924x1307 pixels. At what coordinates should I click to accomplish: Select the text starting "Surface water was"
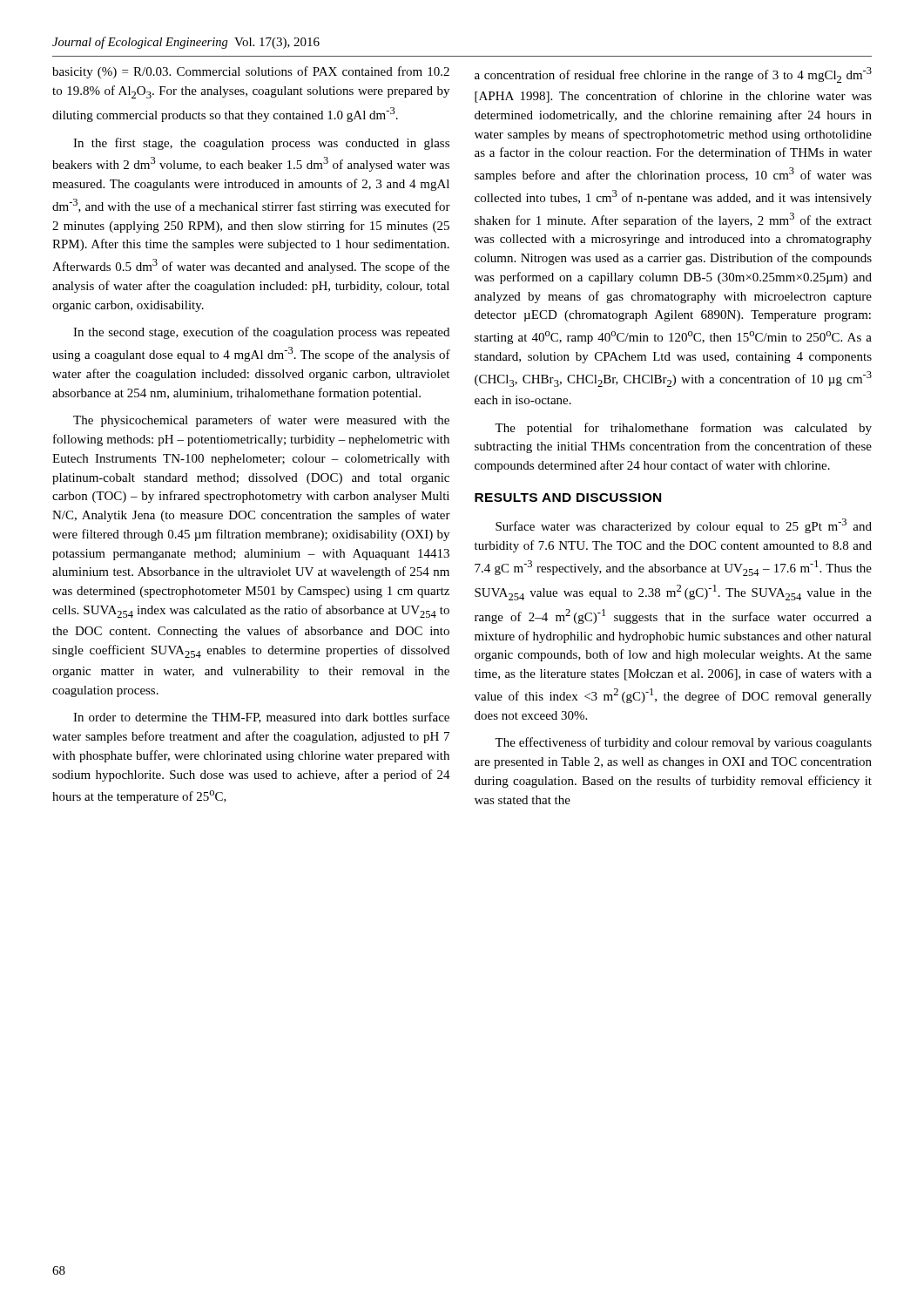click(x=673, y=662)
